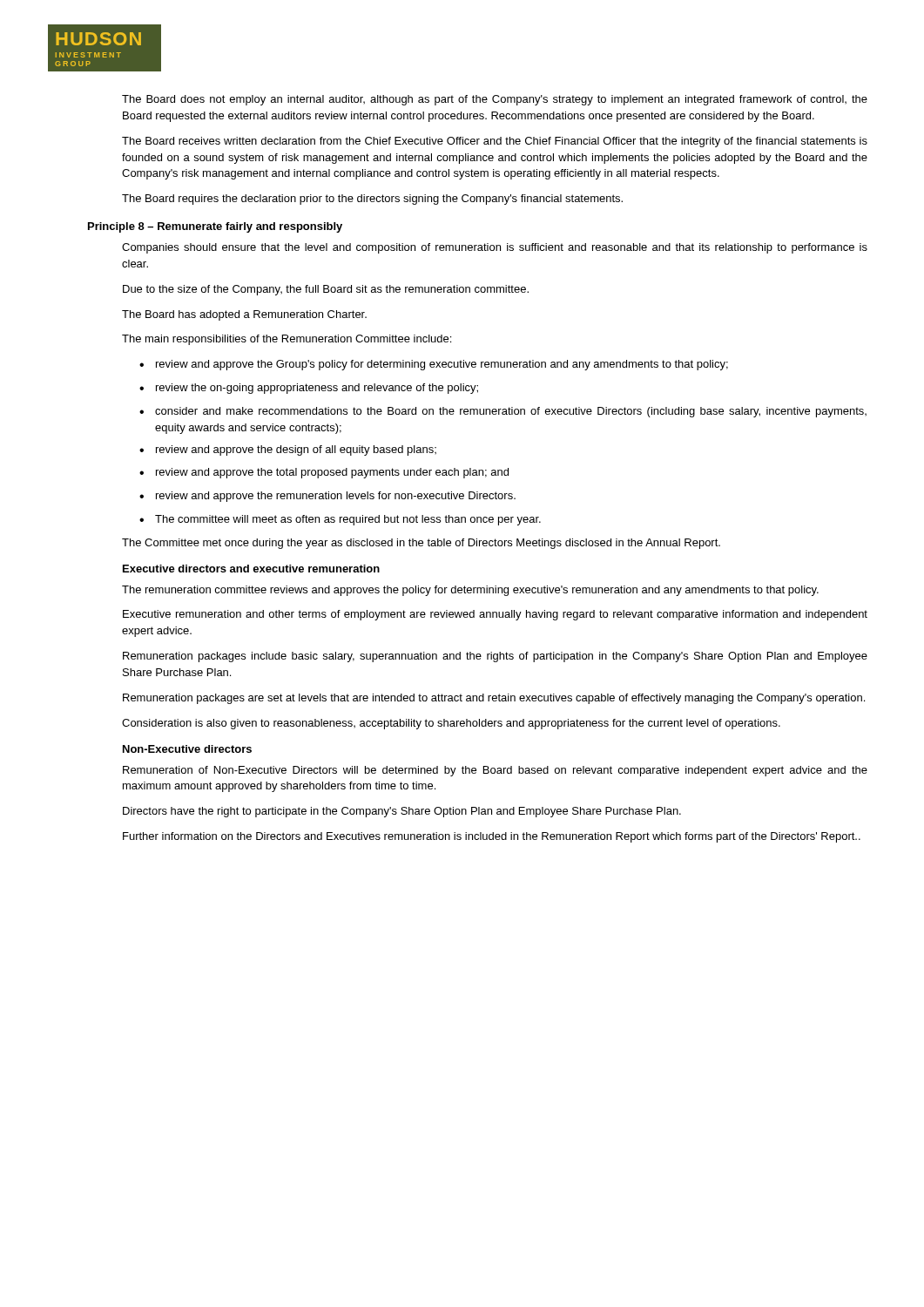Find the text block starting "• review and approve the design"
Viewport: 924px width, 1307px height.
288,450
